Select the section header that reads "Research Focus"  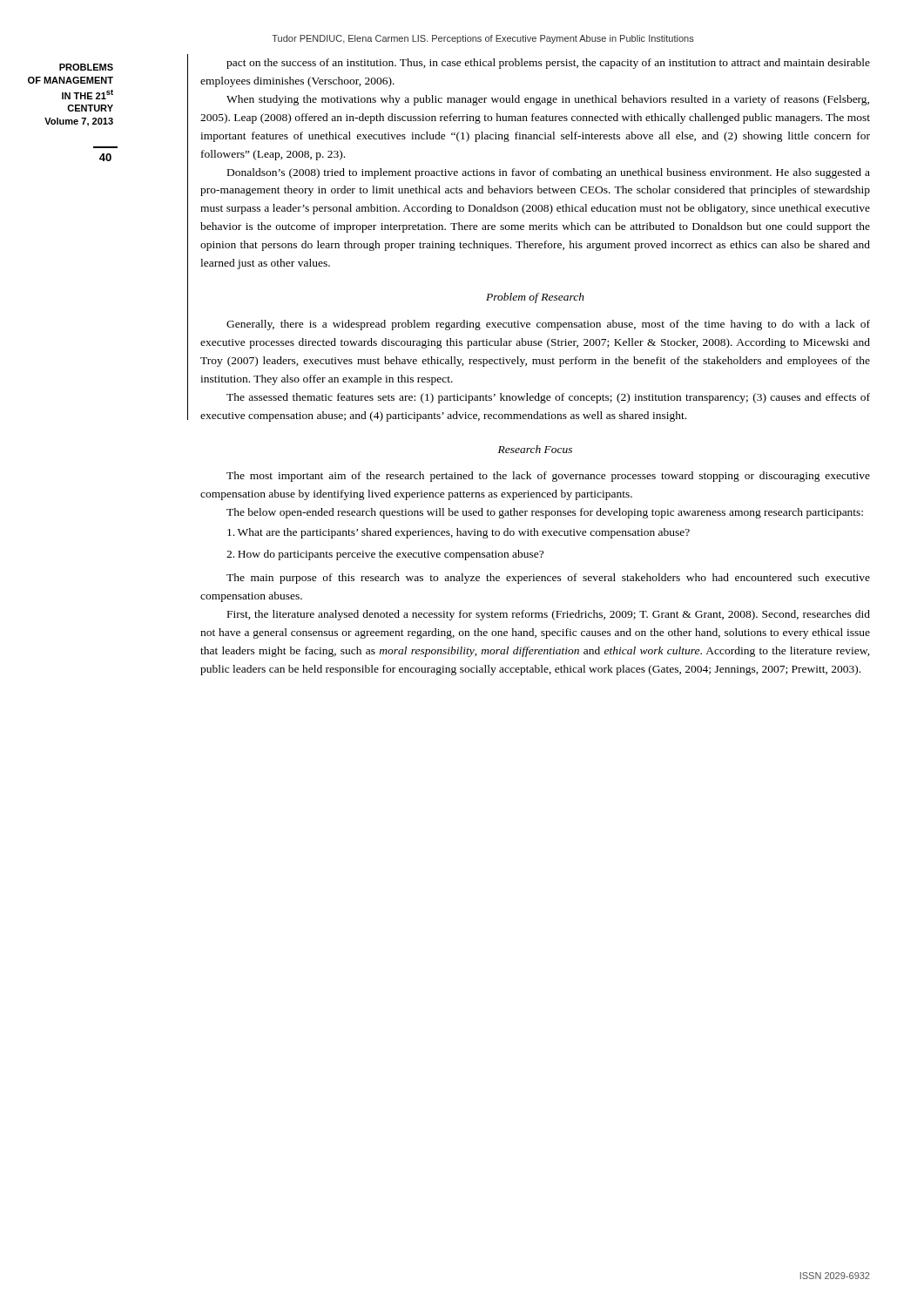pyautogui.click(x=535, y=449)
